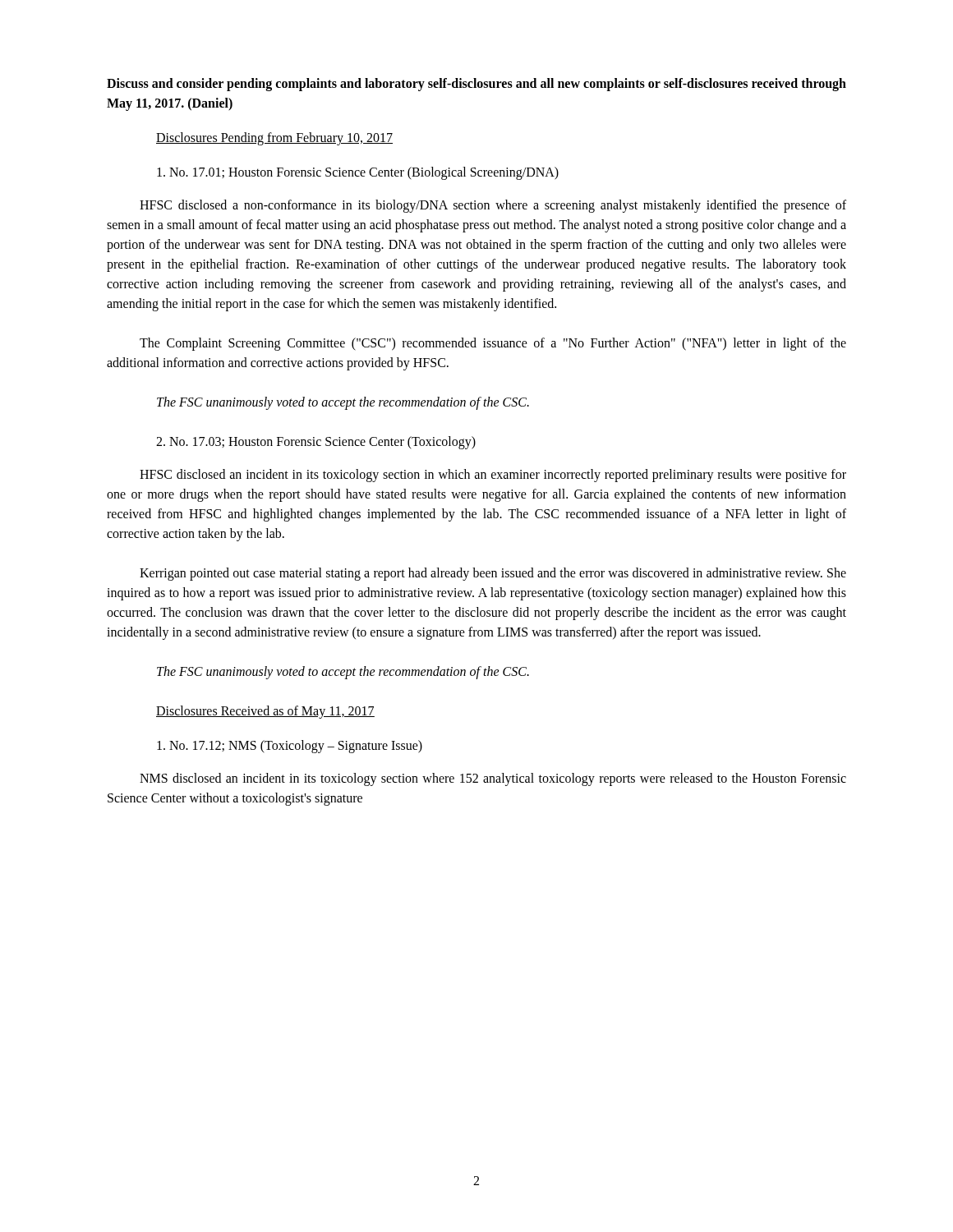Locate the list item containing "2. No. 17.03; Houston Forensic Science Center"
Image resolution: width=953 pixels, height=1232 pixels.
click(x=316, y=441)
